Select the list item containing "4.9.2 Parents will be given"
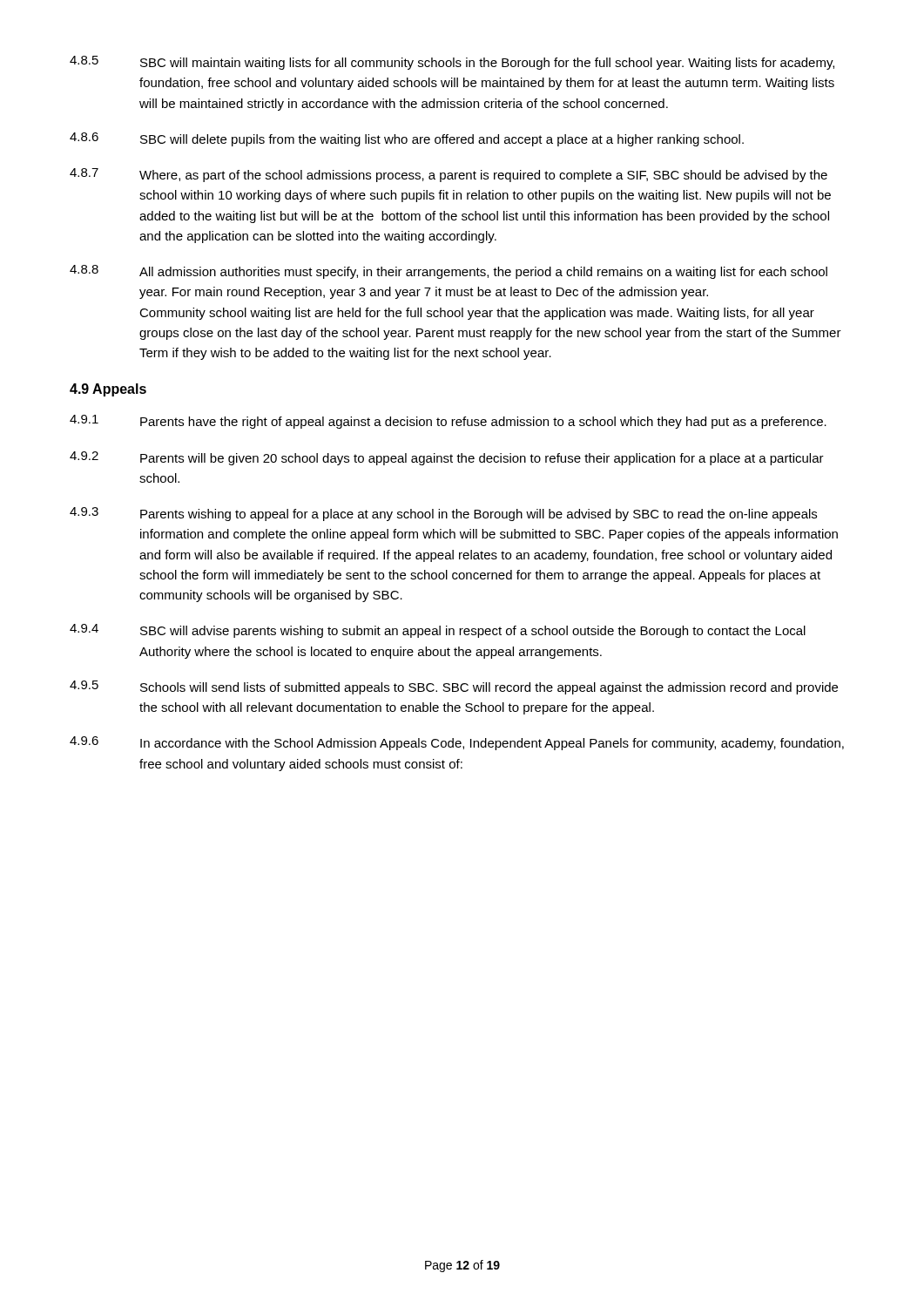Image resolution: width=924 pixels, height=1307 pixels. click(x=462, y=468)
